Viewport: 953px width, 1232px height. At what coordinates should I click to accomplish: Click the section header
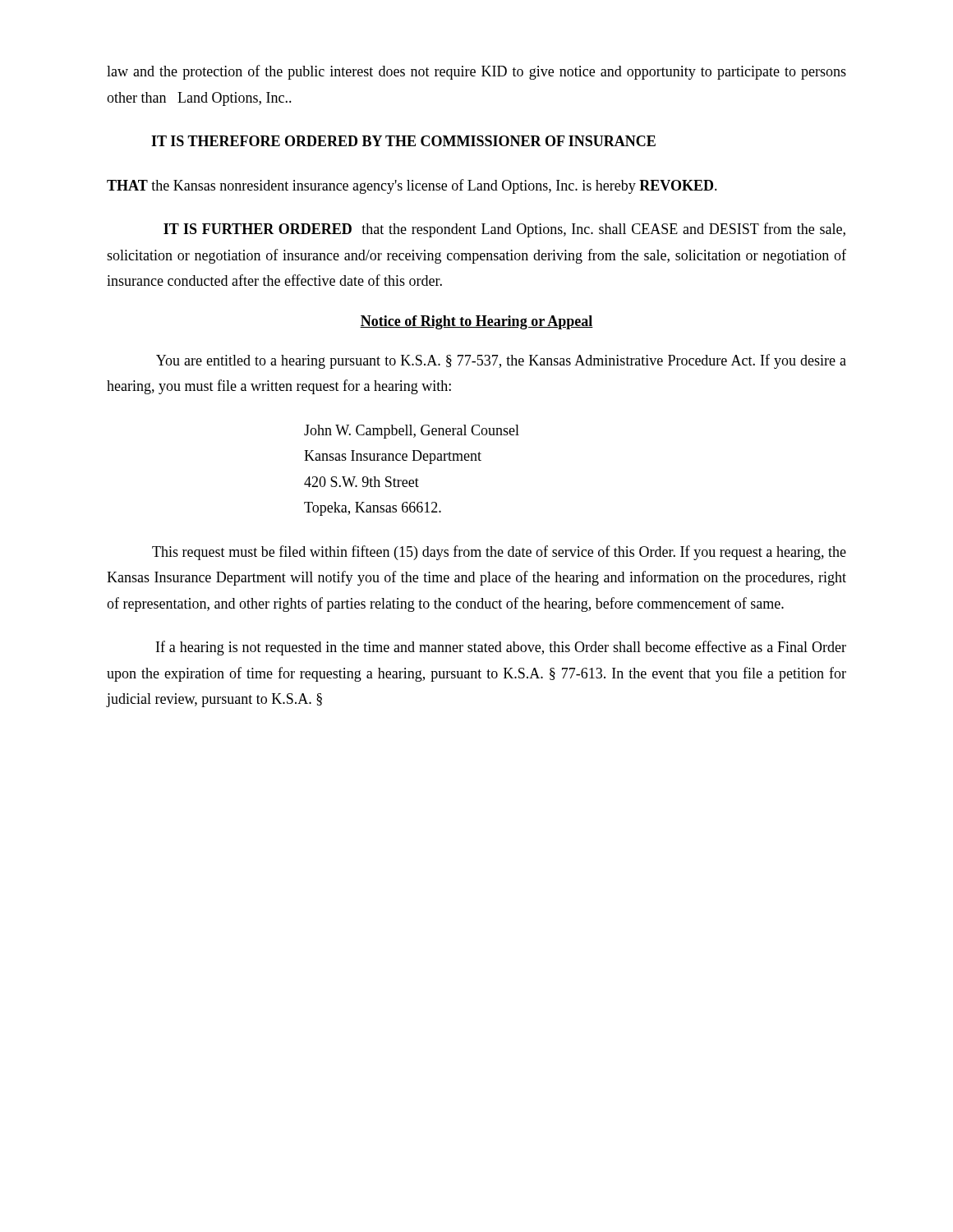[x=476, y=321]
